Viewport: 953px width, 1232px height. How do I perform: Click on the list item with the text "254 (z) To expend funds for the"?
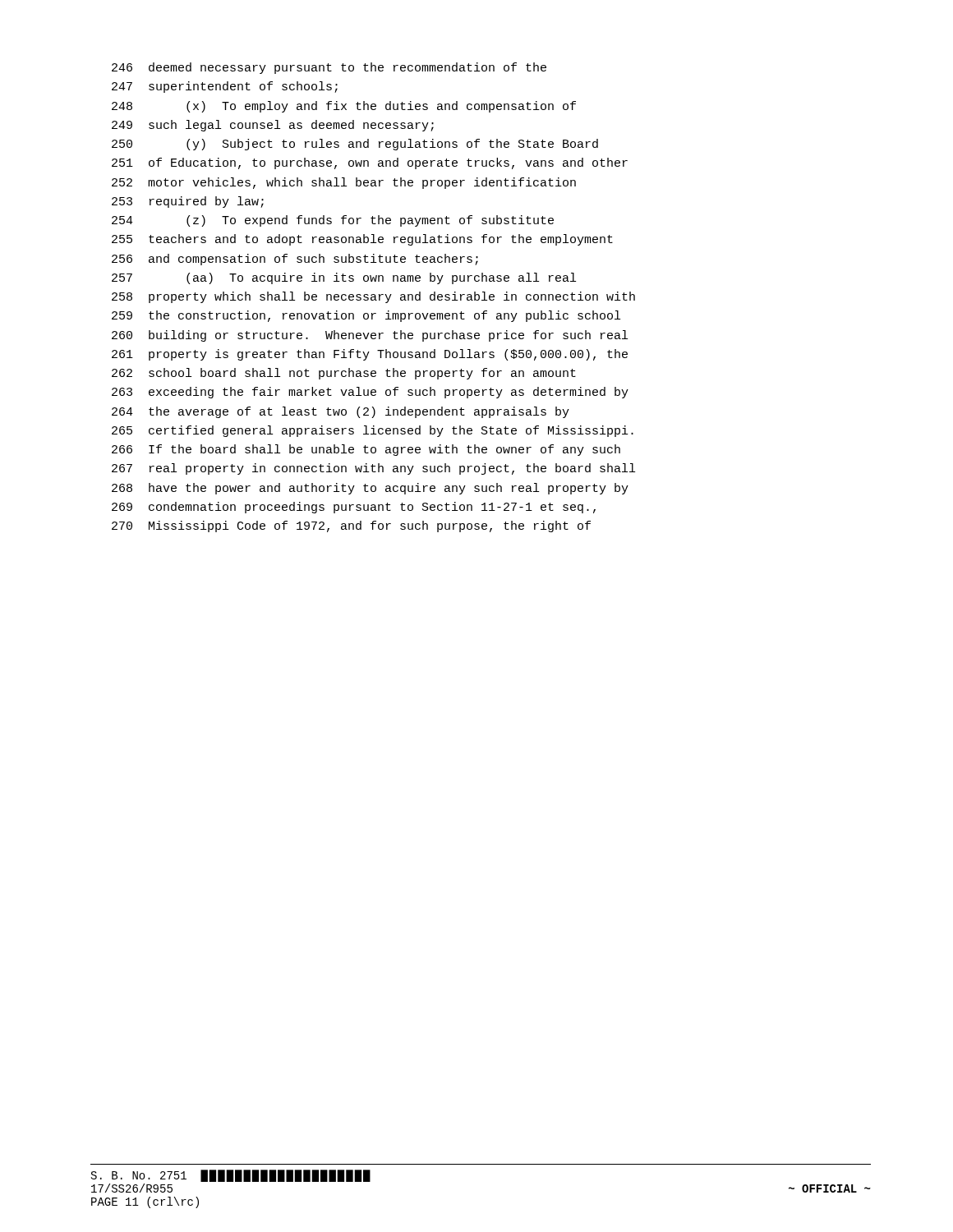pos(322,221)
